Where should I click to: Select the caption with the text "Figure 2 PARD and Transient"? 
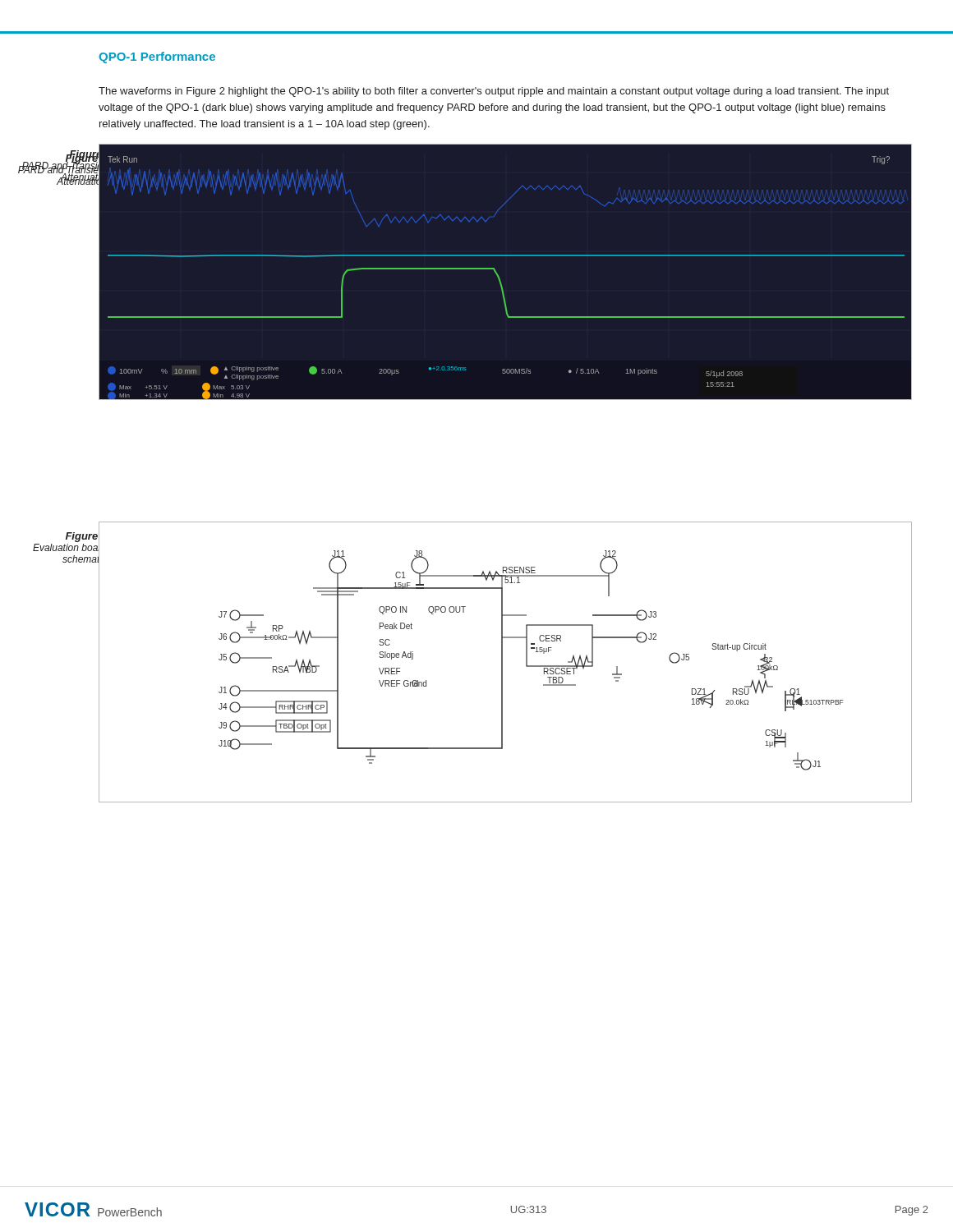[62, 170]
